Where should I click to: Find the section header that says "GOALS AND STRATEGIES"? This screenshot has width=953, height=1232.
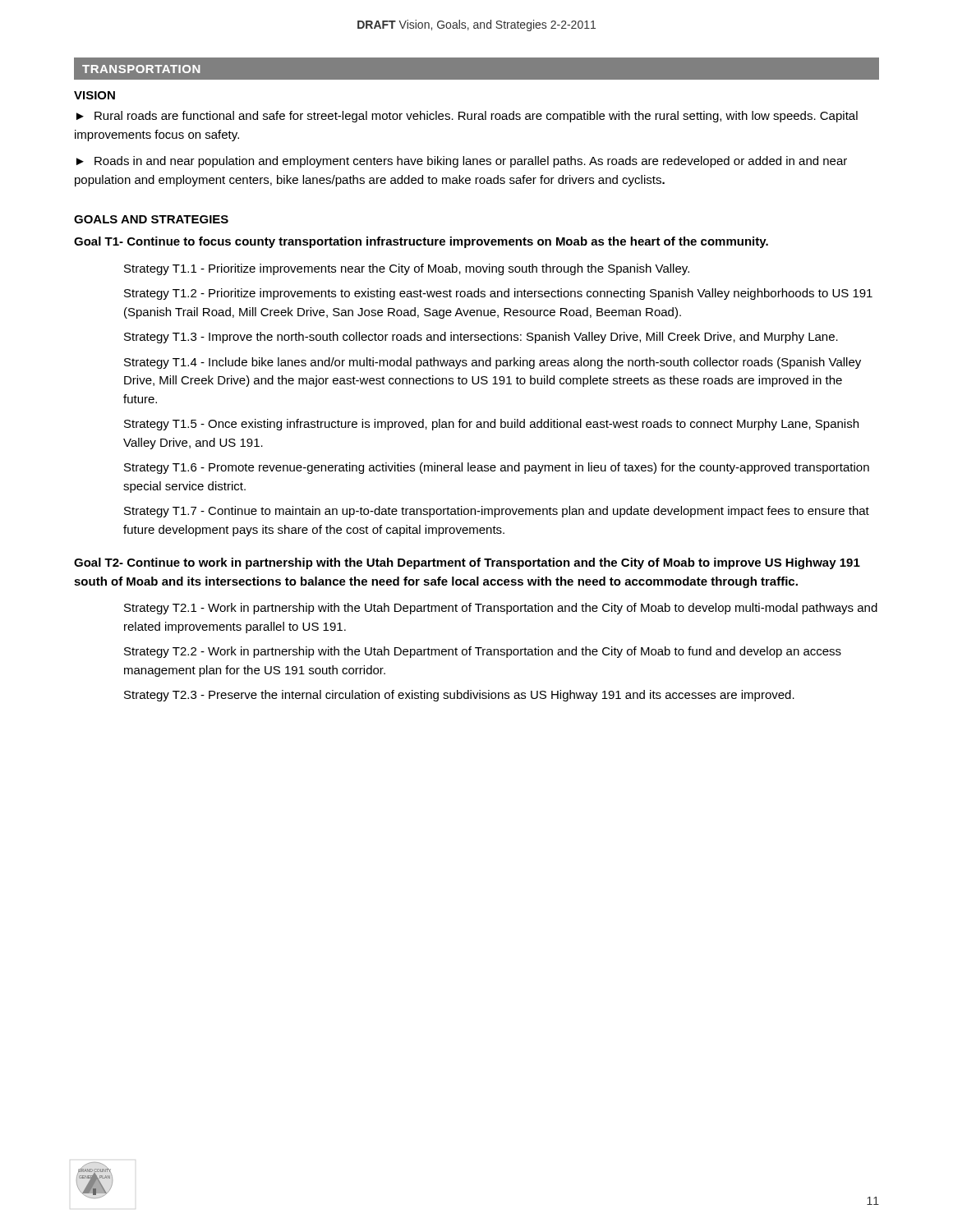(151, 219)
